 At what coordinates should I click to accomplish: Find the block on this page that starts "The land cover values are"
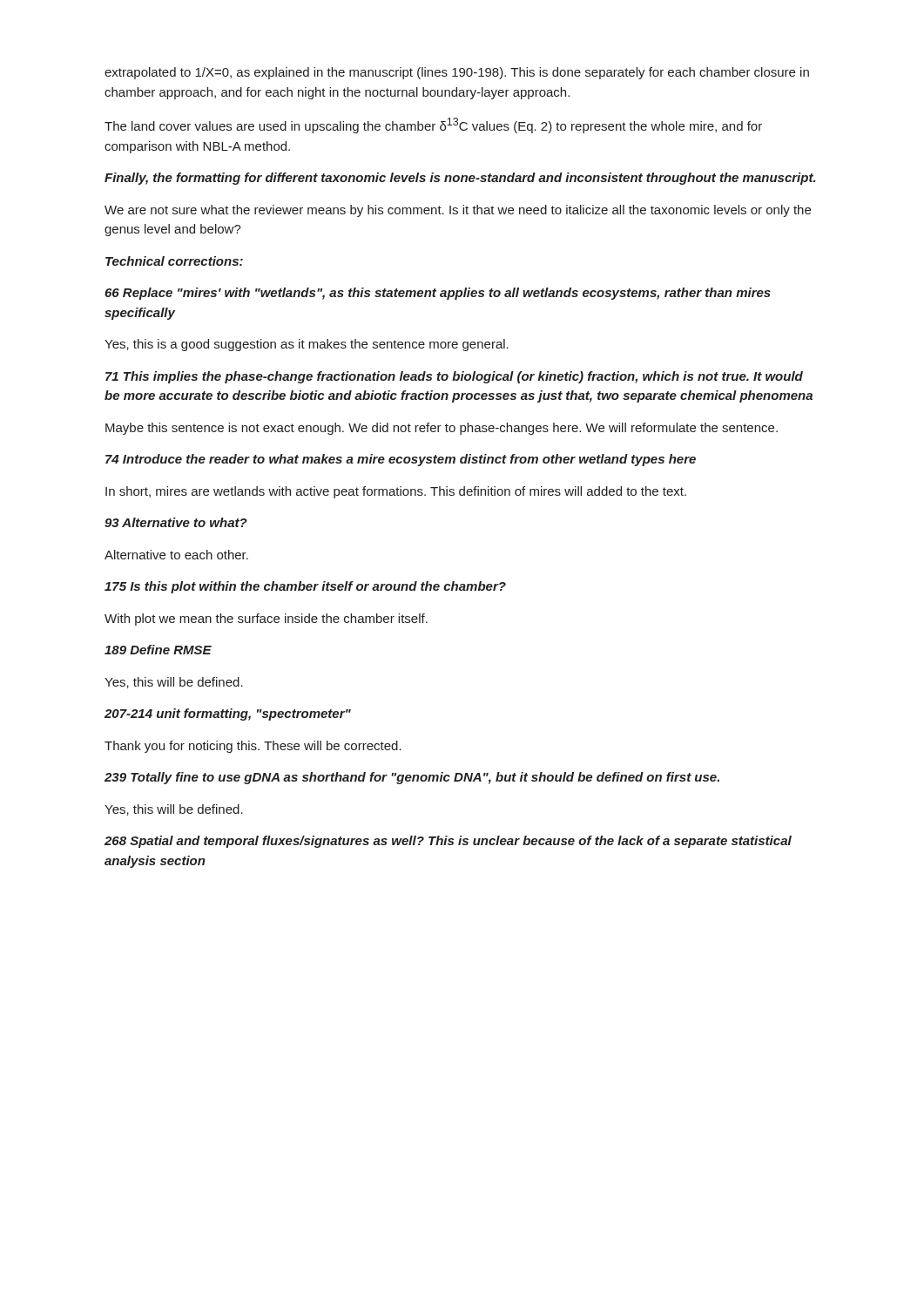pos(433,134)
